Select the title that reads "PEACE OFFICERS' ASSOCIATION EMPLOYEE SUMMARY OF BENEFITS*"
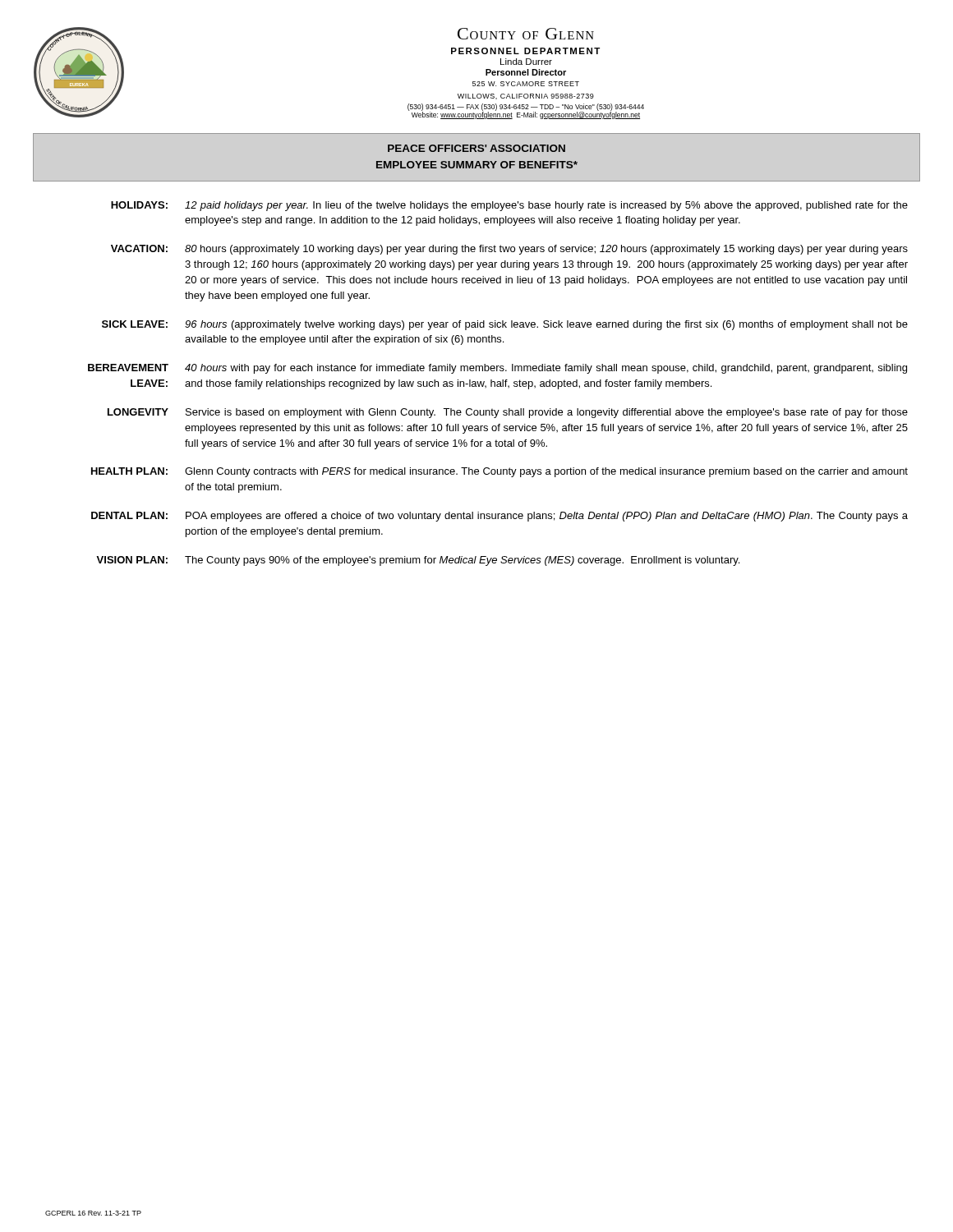Viewport: 953px width, 1232px height. tap(476, 157)
